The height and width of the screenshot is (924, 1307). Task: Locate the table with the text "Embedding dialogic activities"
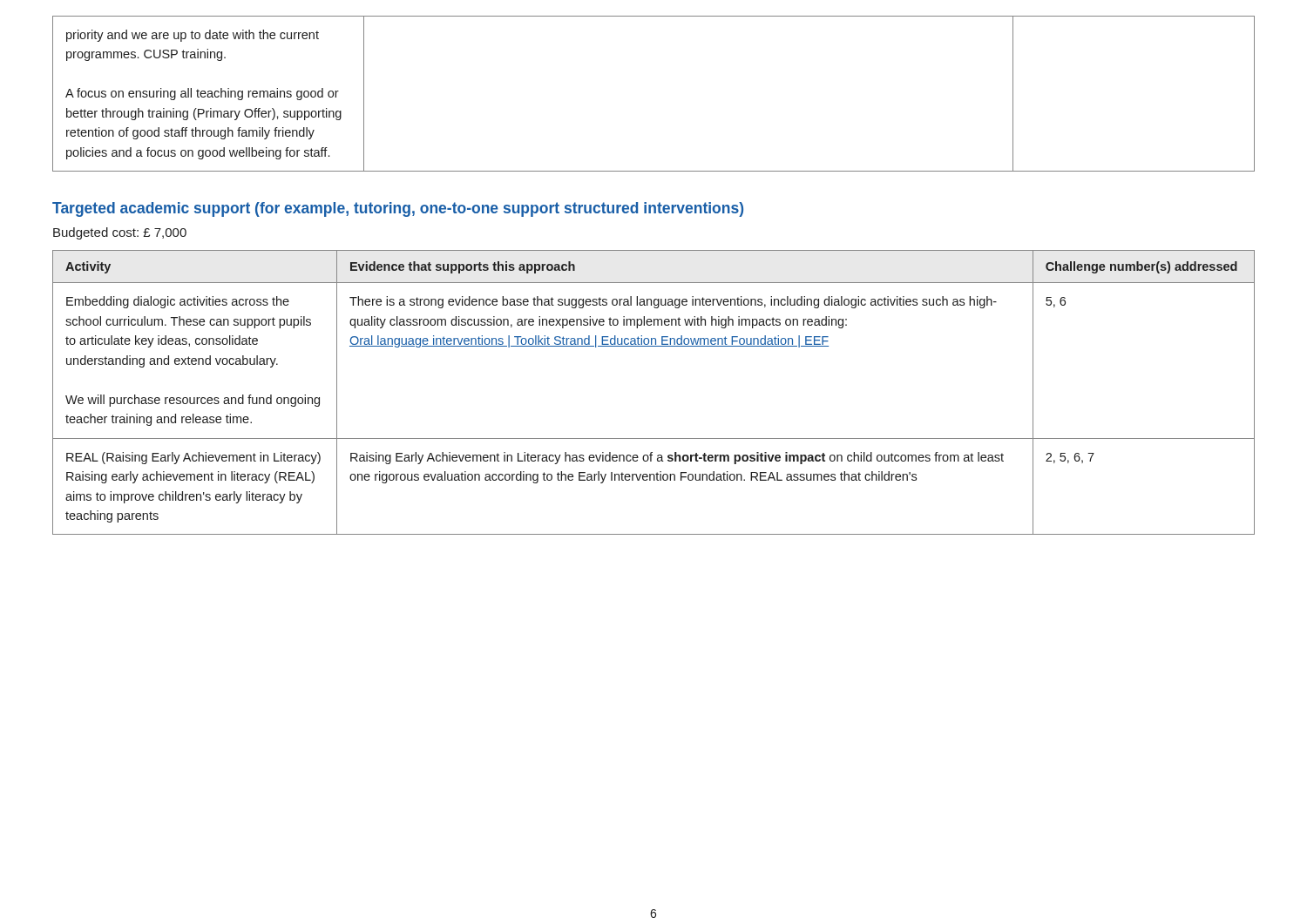pyautogui.click(x=654, y=393)
